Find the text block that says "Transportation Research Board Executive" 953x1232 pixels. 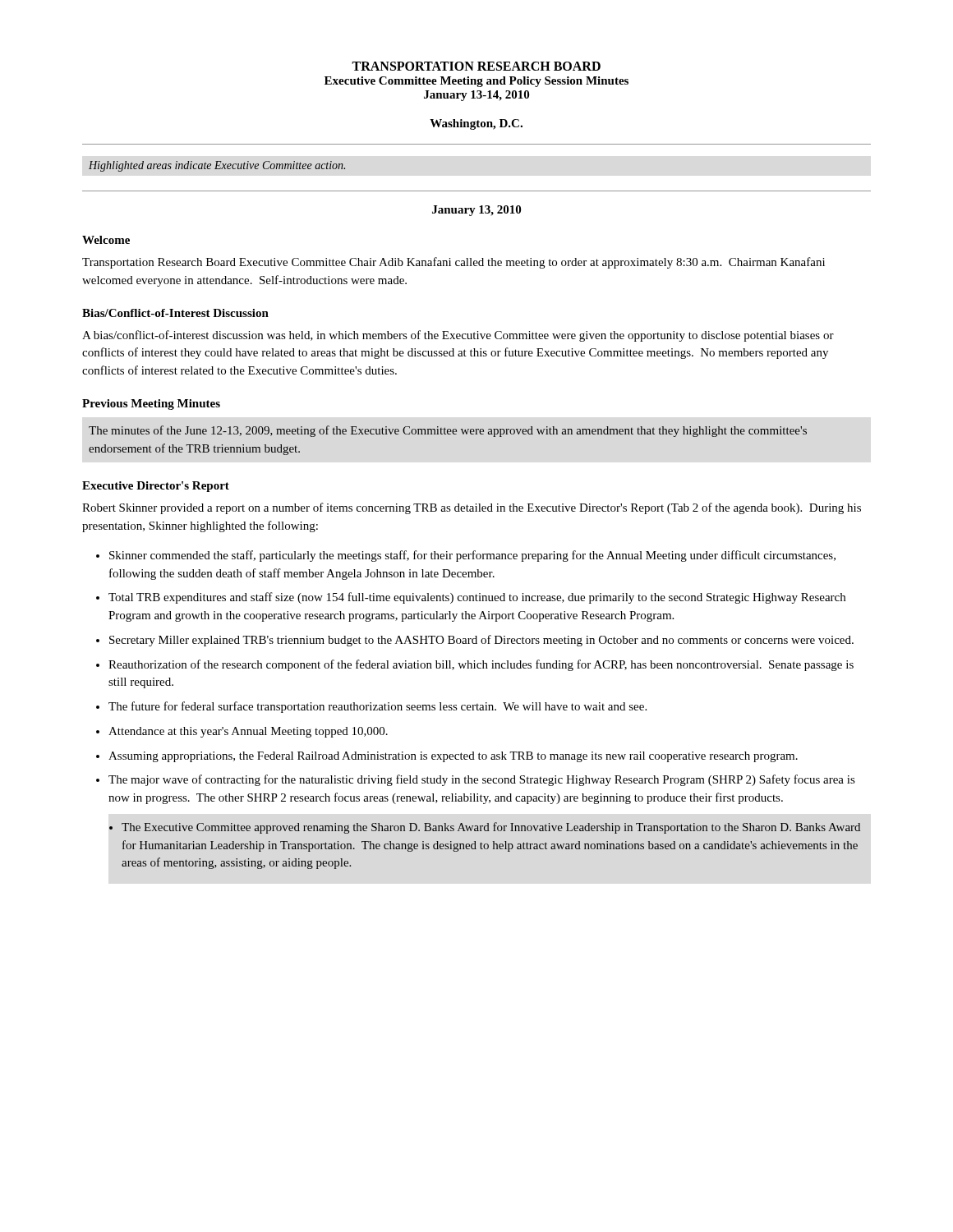pyautogui.click(x=454, y=271)
